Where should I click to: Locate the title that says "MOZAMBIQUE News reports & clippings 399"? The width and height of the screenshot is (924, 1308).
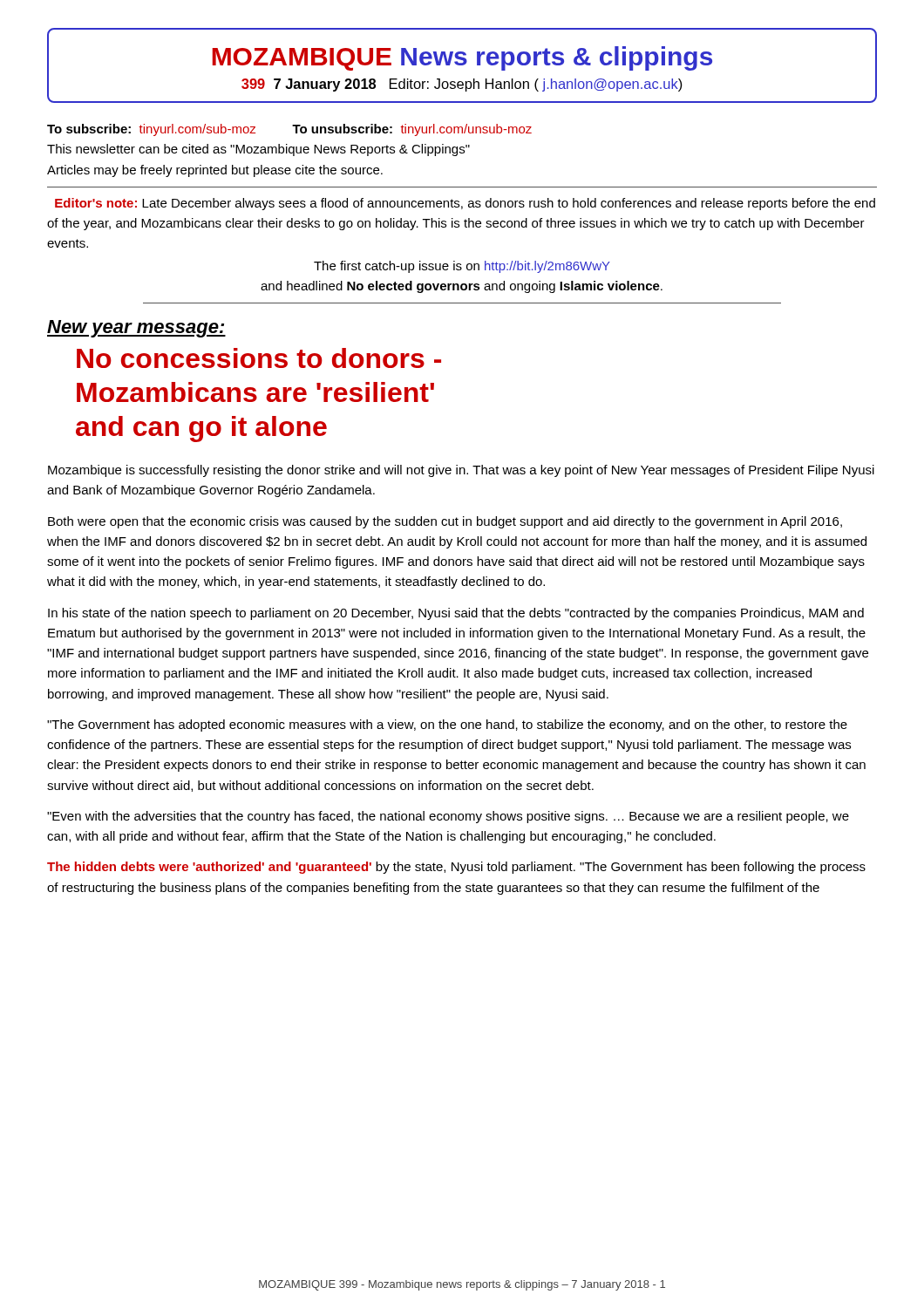[x=462, y=67]
